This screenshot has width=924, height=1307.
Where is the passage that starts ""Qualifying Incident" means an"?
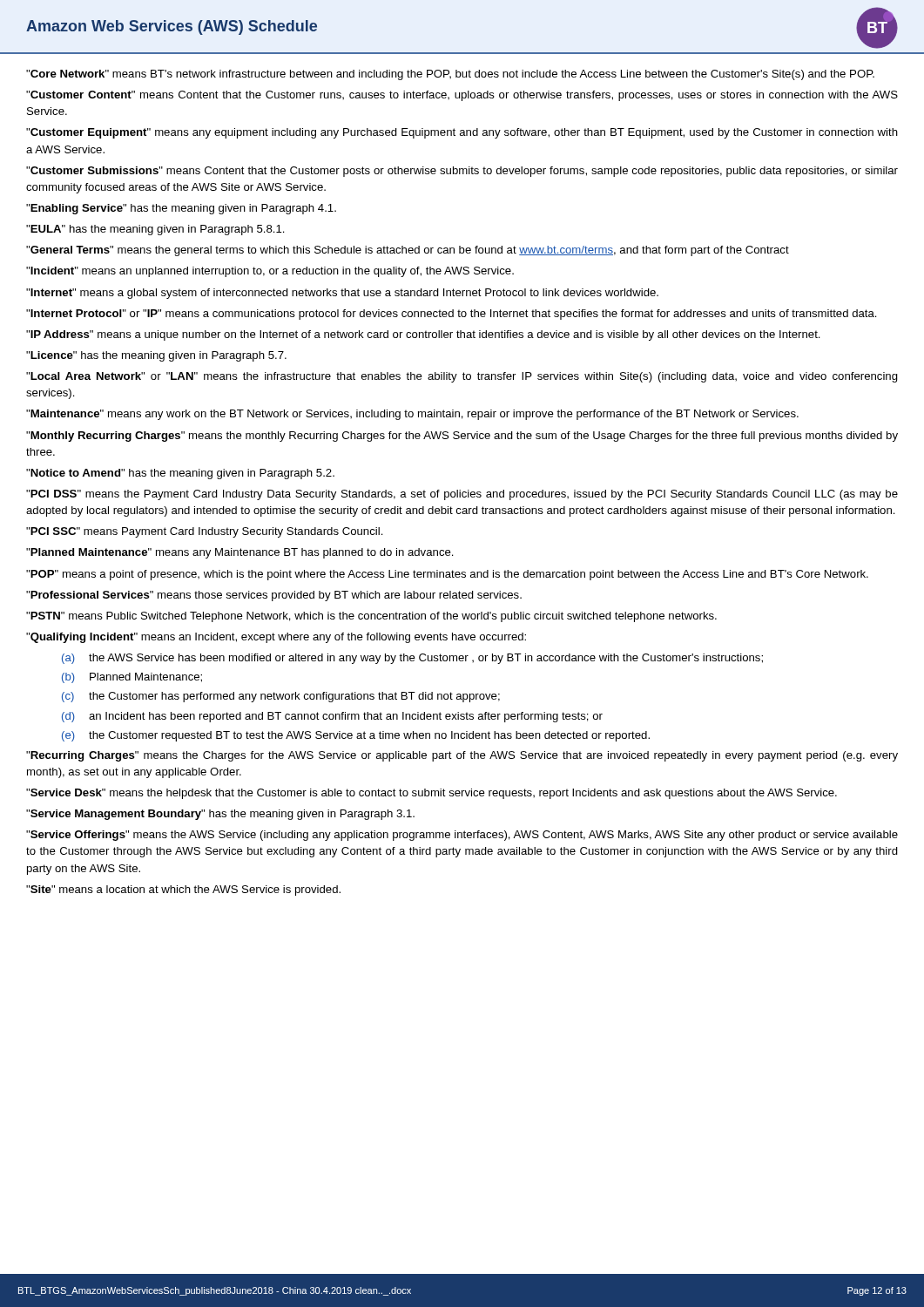(462, 637)
